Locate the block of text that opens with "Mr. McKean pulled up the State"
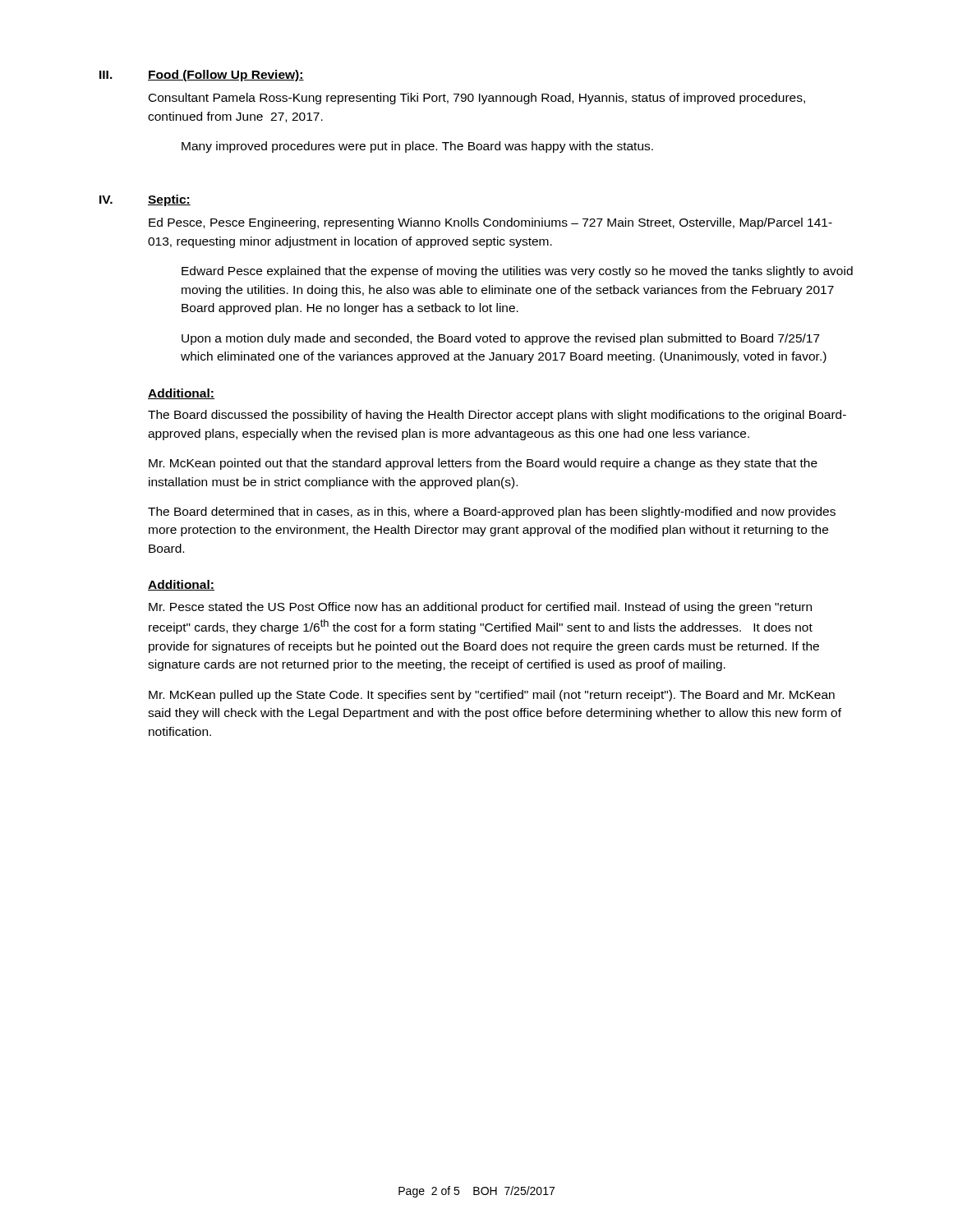953x1232 pixels. coord(495,713)
